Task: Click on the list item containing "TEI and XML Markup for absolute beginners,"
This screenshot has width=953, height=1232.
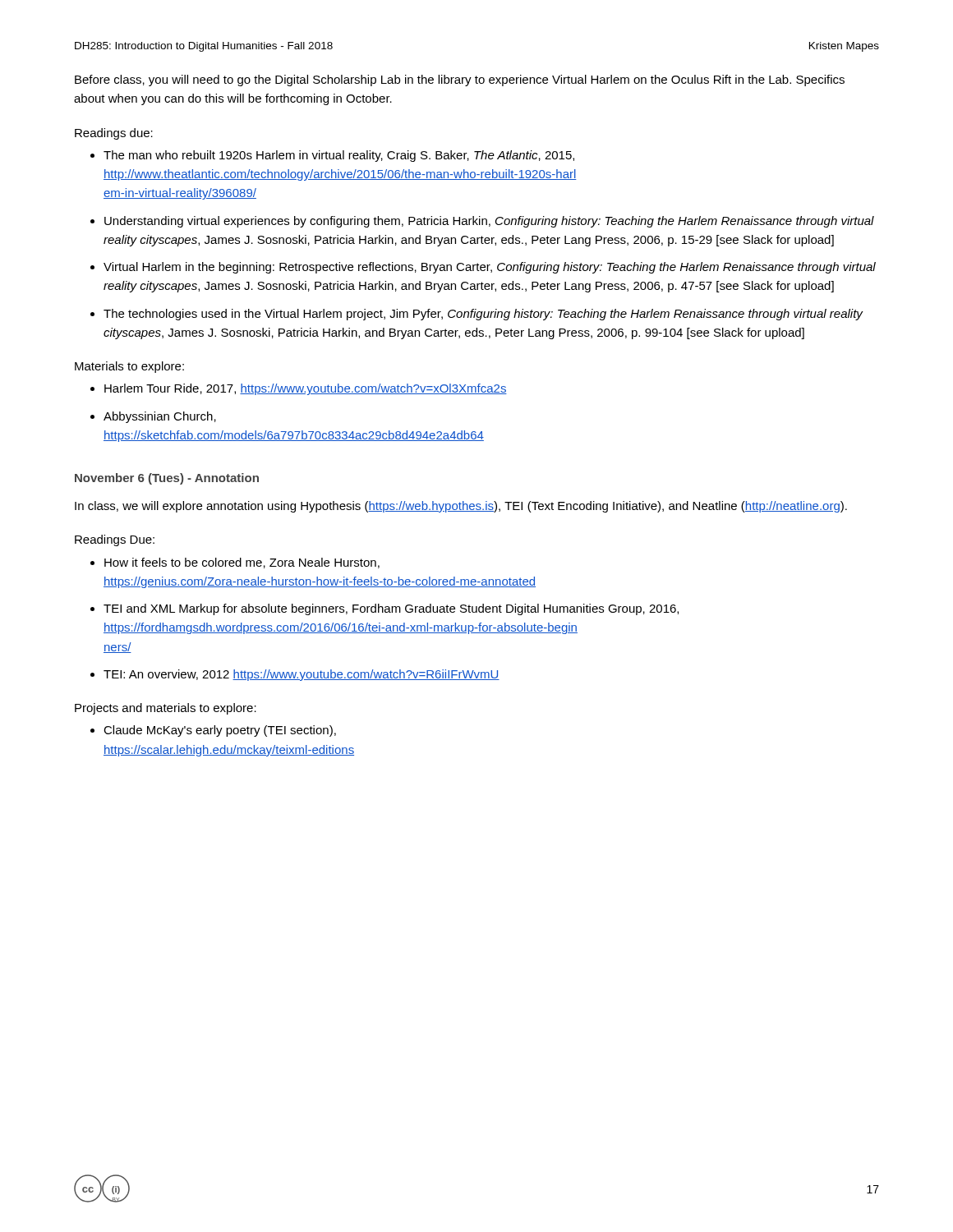Action: pyautogui.click(x=392, y=627)
